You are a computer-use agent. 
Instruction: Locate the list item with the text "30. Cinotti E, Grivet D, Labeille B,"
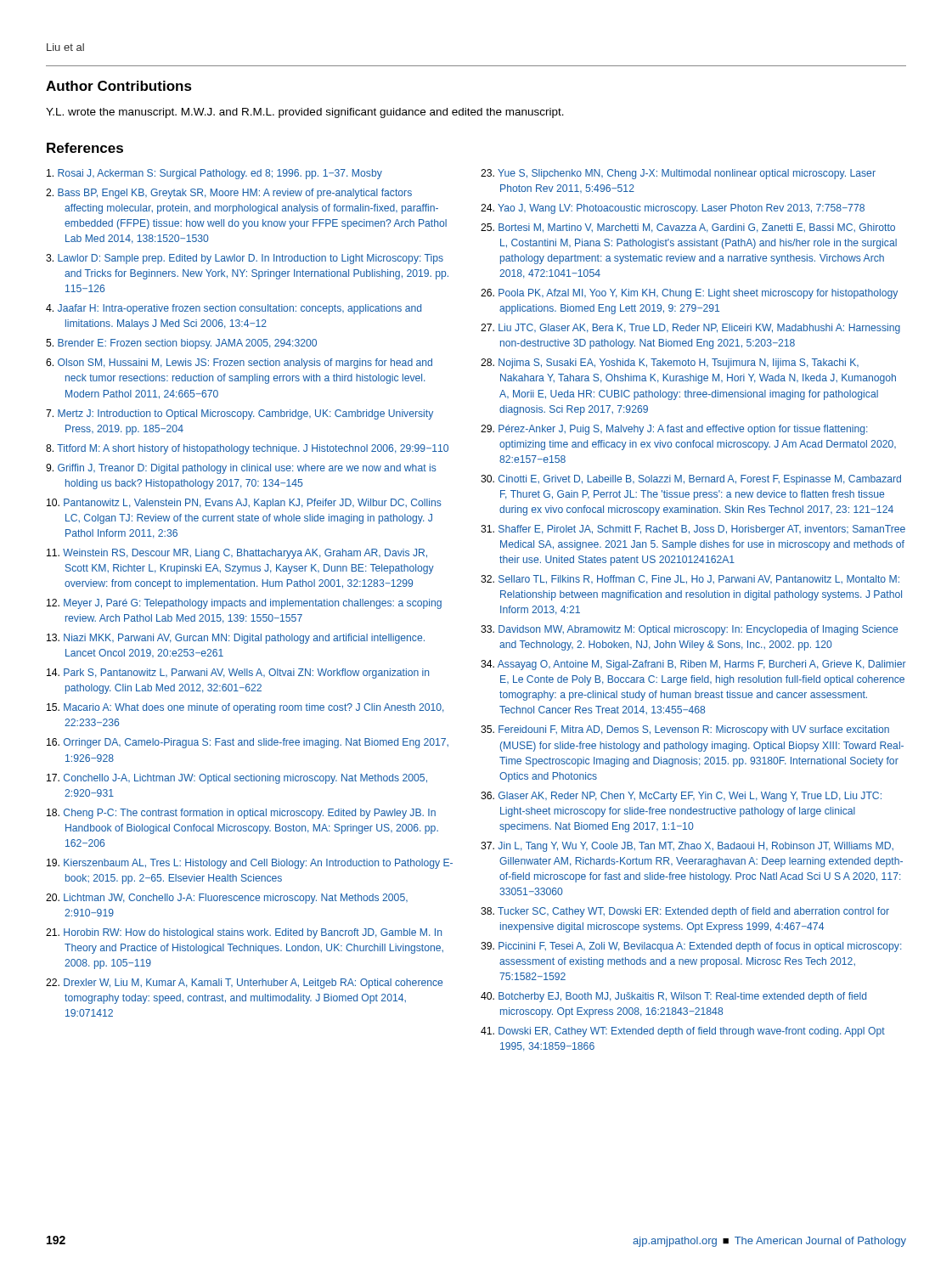691,494
